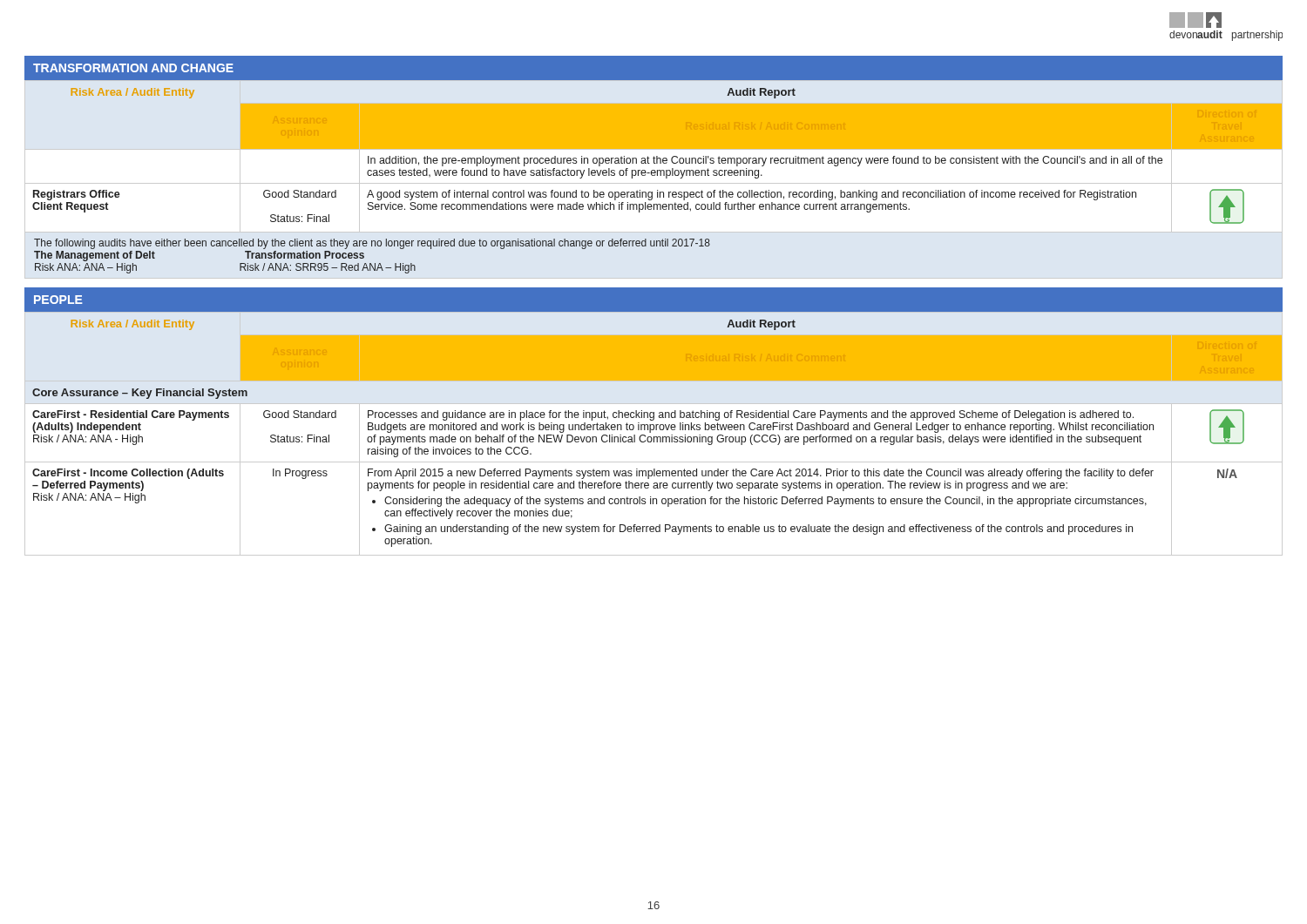Click on the table containing "CareFirst - Residential Care Payments"
Screen dimensions: 924x1307
point(654,434)
